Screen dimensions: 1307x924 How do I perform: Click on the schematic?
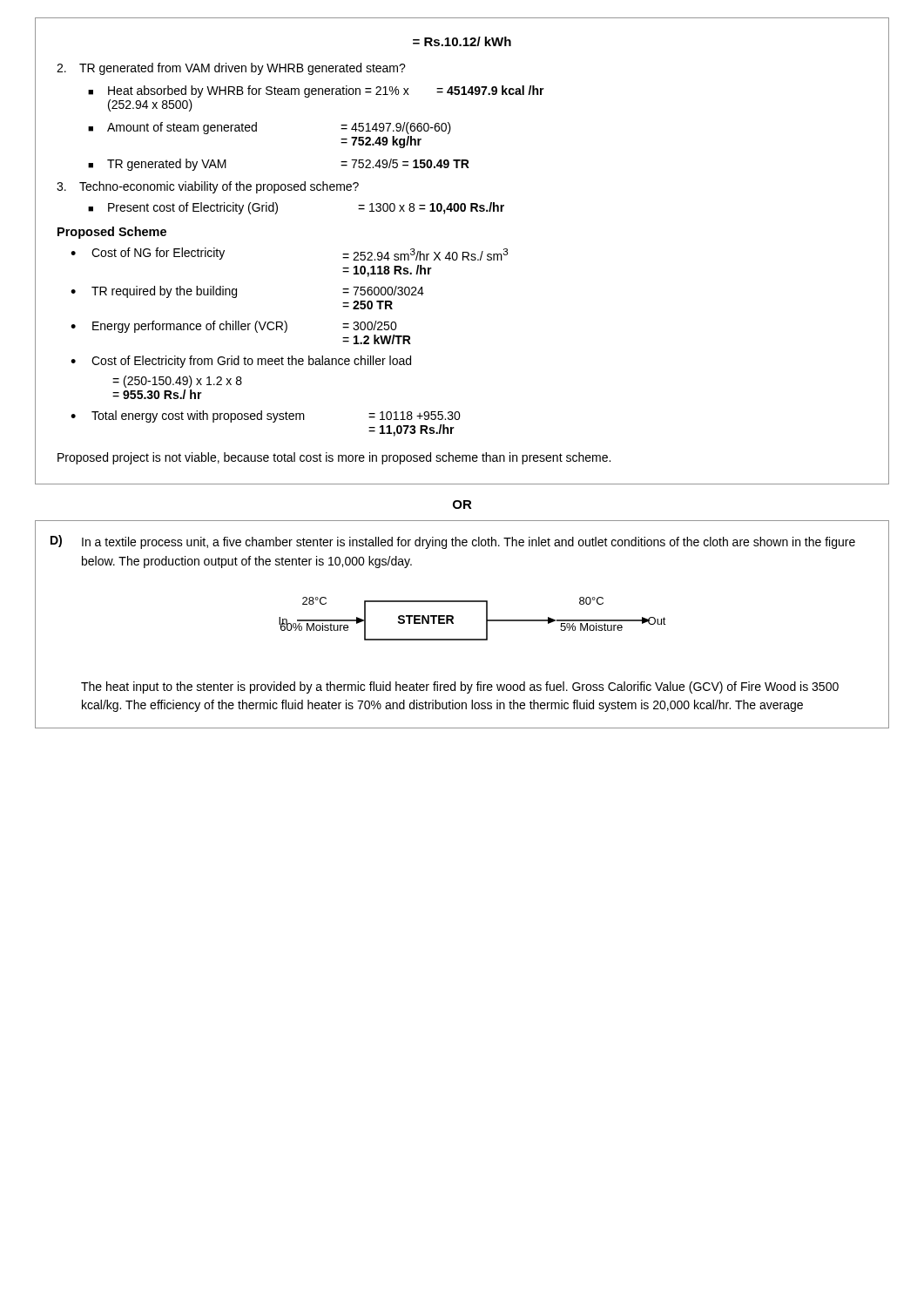tap(478, 624)
